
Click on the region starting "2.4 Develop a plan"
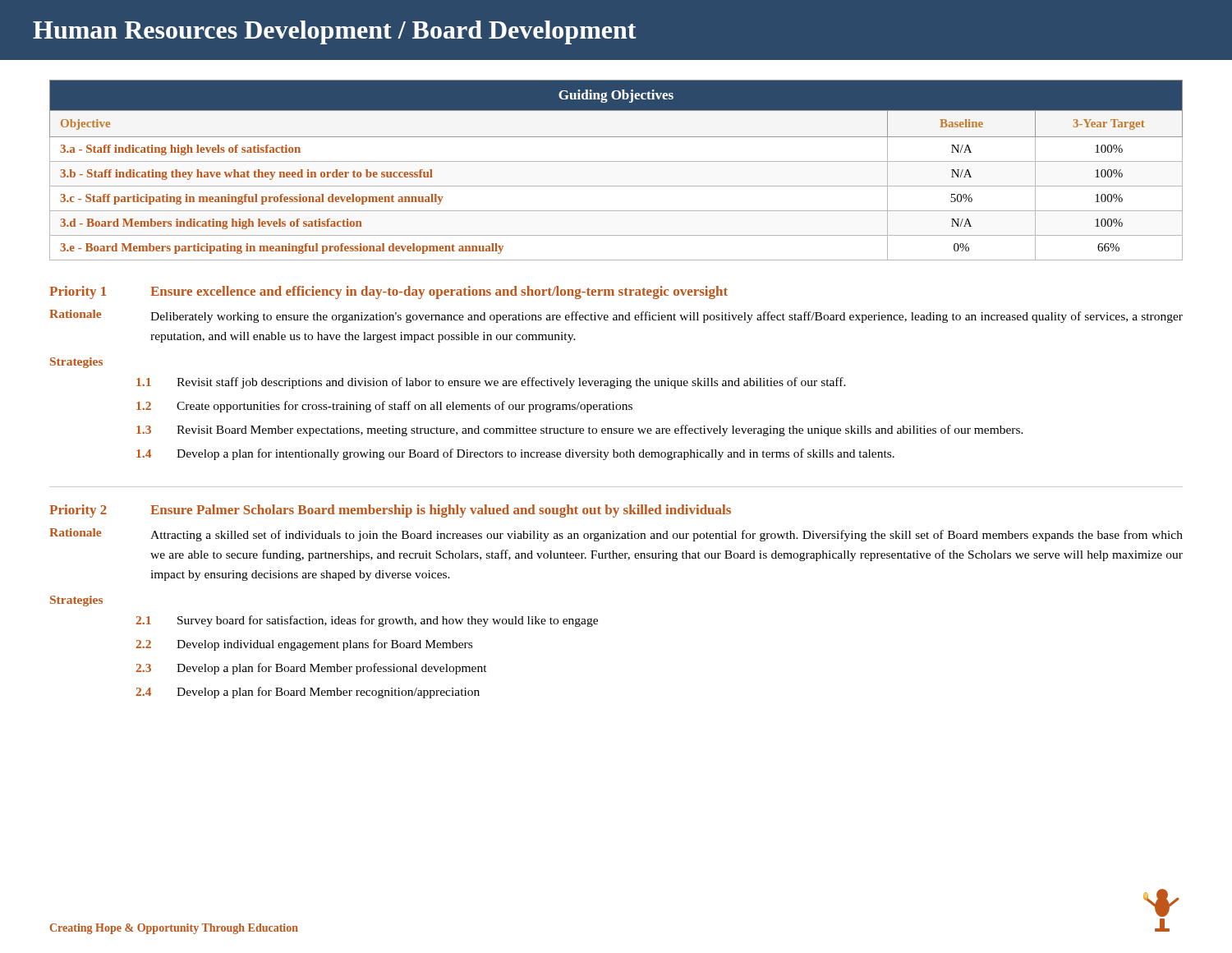308,692
